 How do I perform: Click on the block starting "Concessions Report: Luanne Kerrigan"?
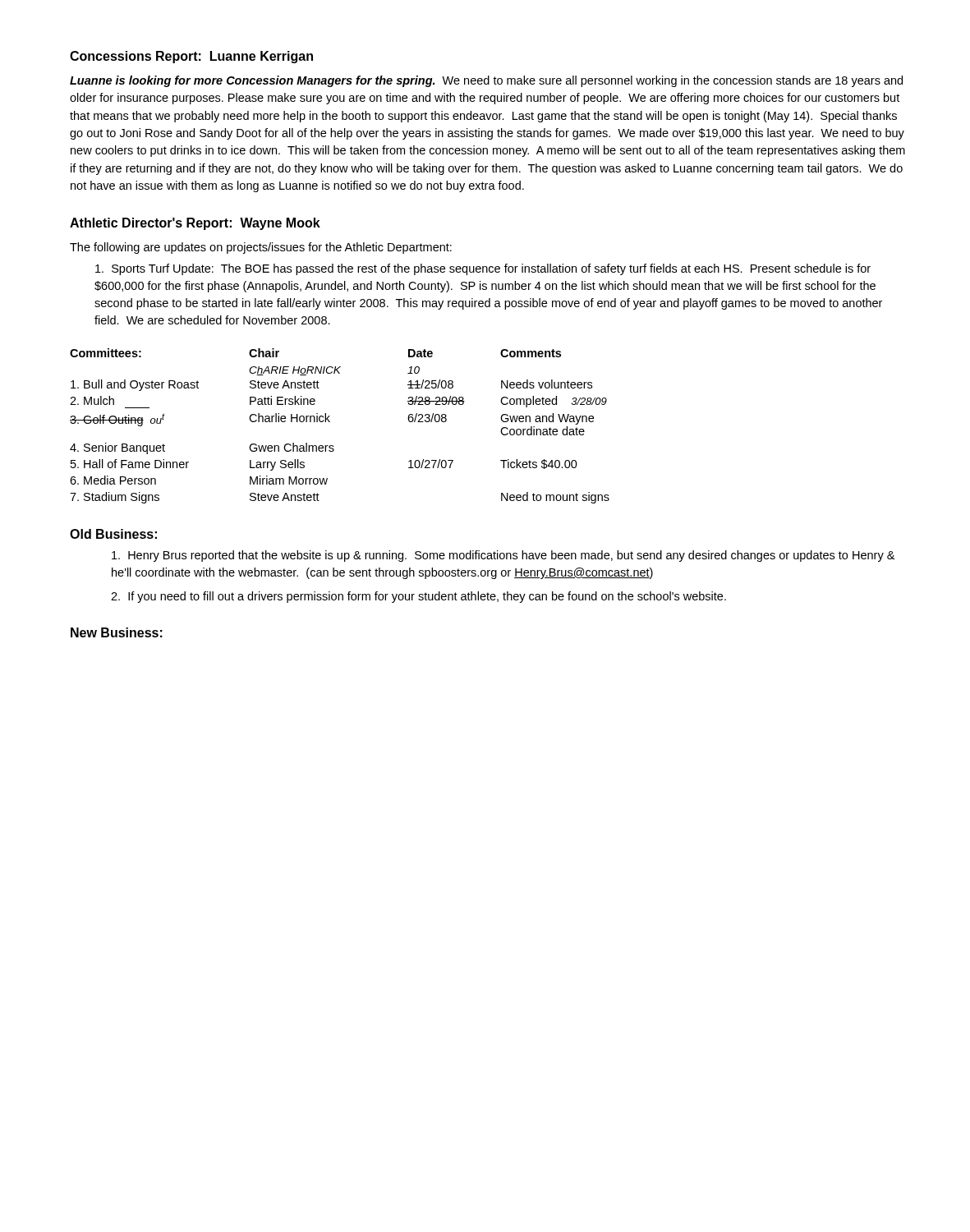tap(192, 56)
